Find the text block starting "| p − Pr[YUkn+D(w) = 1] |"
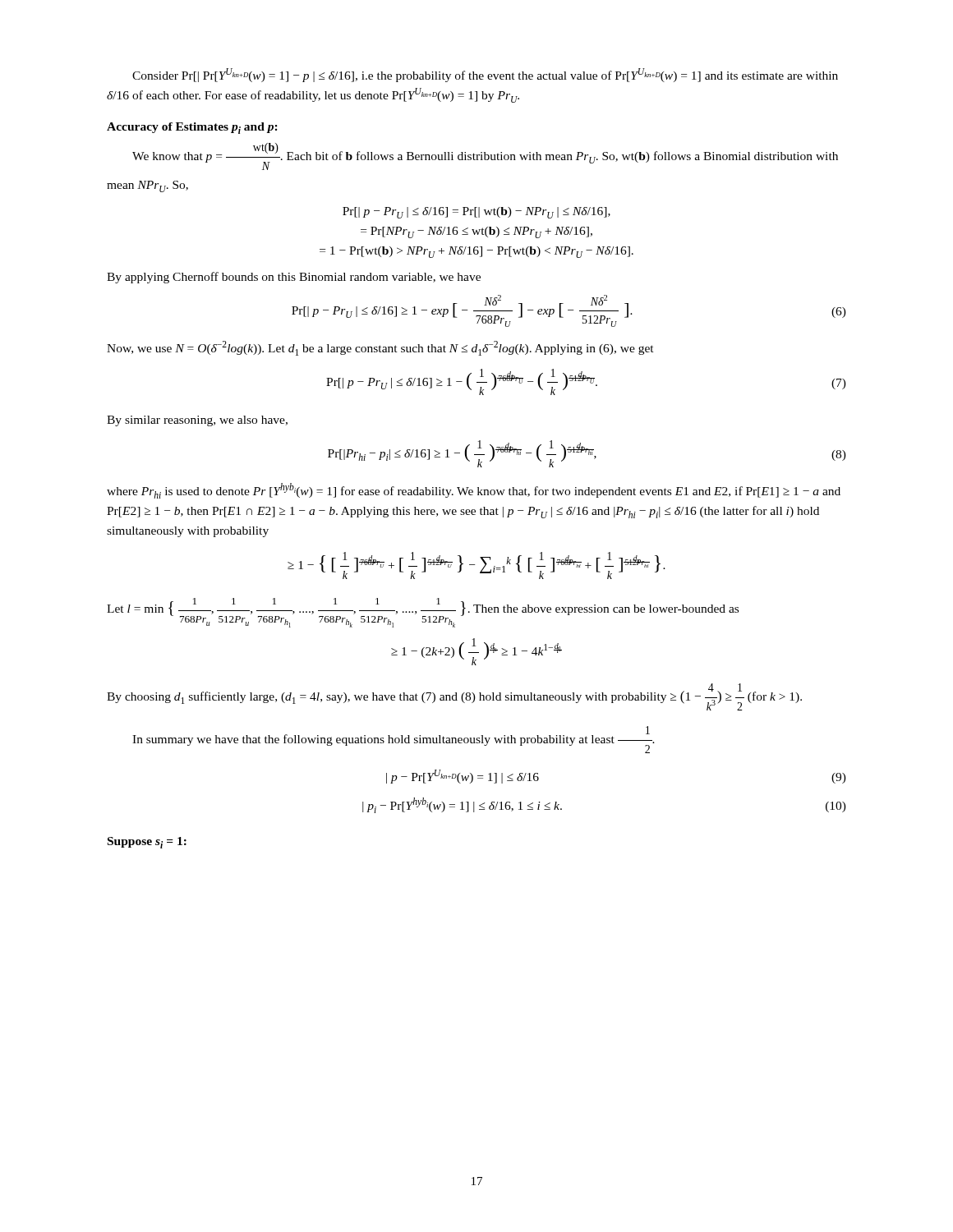Screen dimensions: 1232x953 pyautogui.click(x=476, y=777)
